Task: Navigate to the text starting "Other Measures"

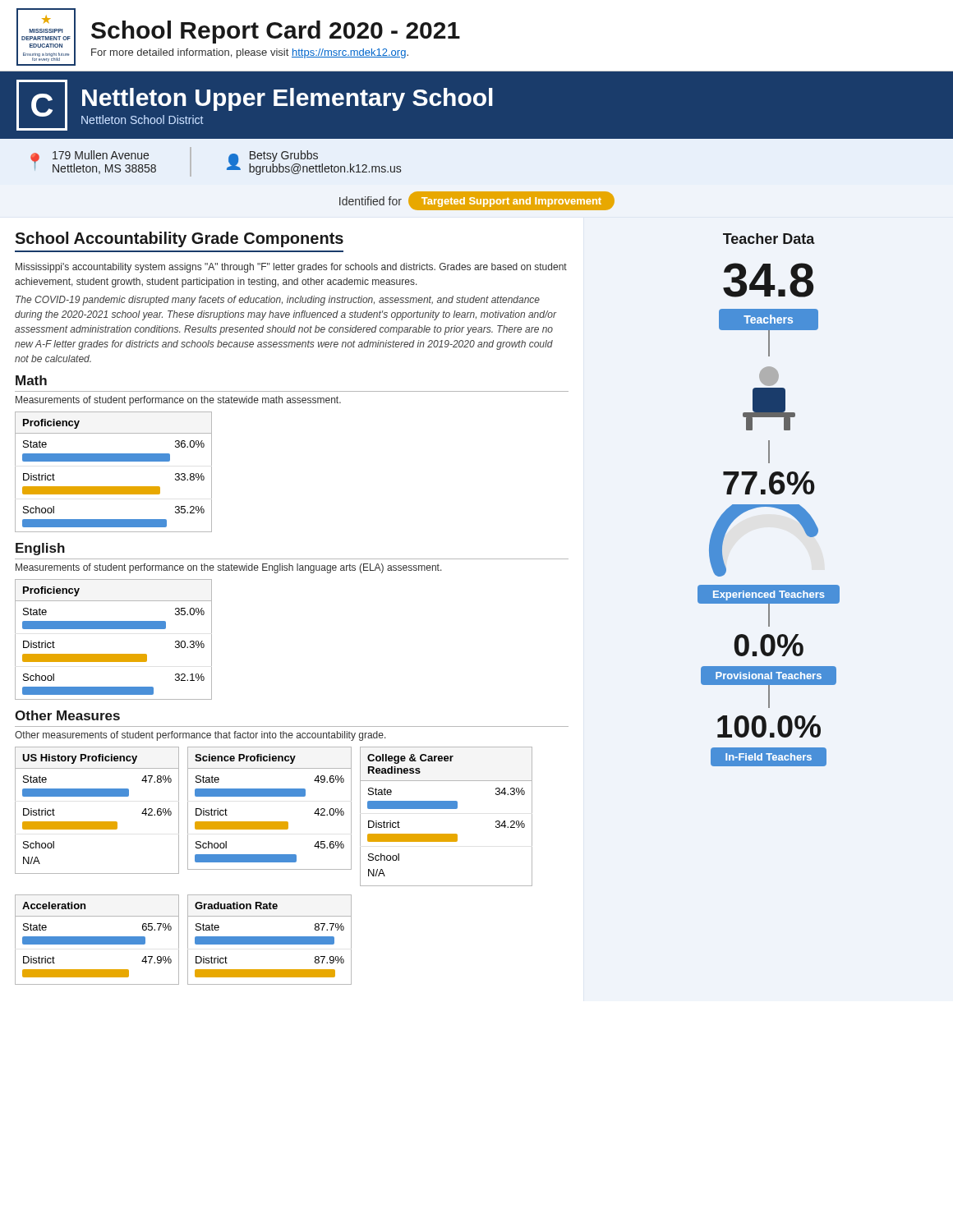Action: [x=68, y=716]
